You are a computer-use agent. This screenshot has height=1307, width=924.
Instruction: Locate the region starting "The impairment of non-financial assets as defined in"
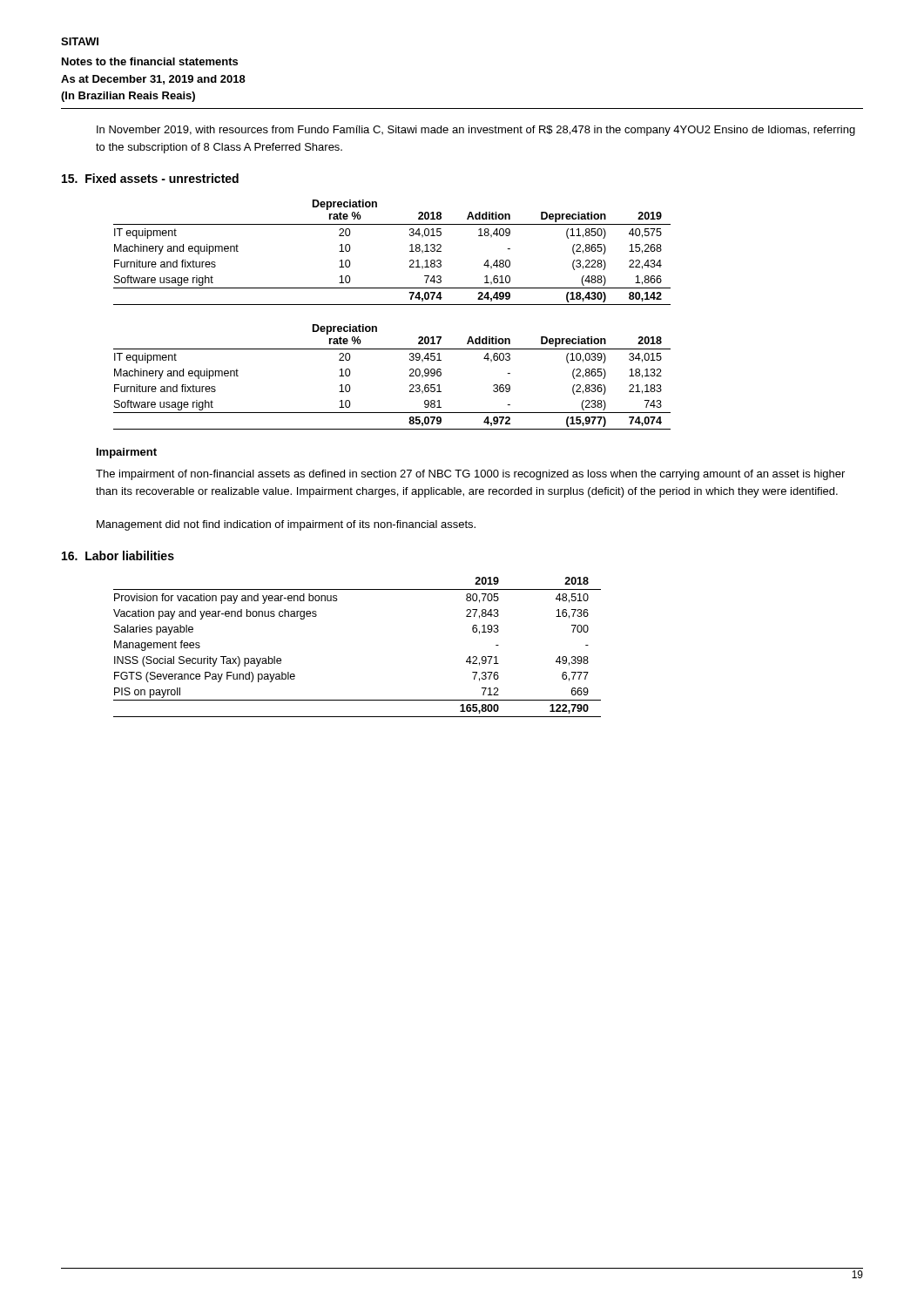[x=470, y=482]
